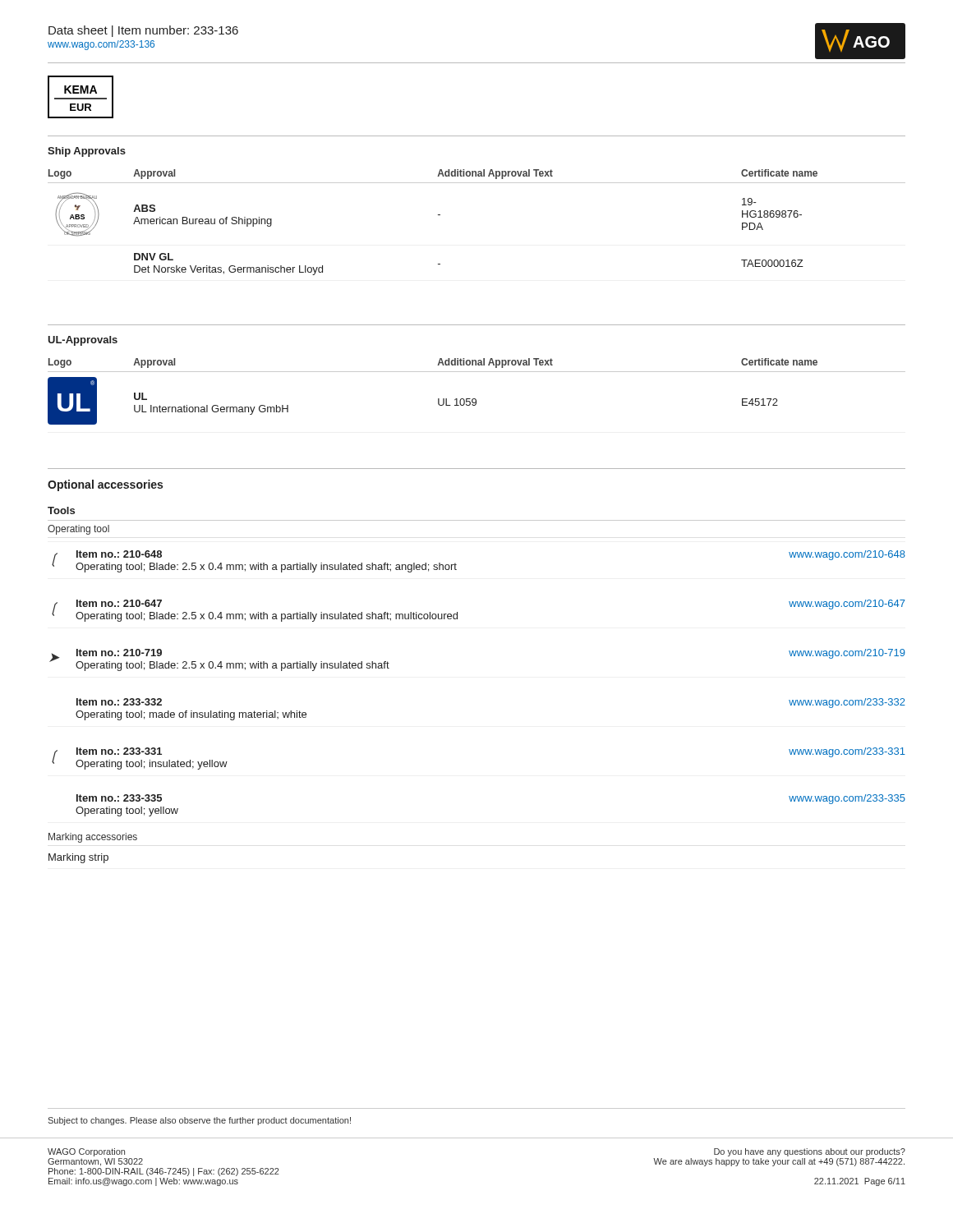The image size is (953, 1232).
Task: Locate the table with the text "🦅 ABS APPROVED AMERICAN BUREAU"
Action: pos(476,223)
